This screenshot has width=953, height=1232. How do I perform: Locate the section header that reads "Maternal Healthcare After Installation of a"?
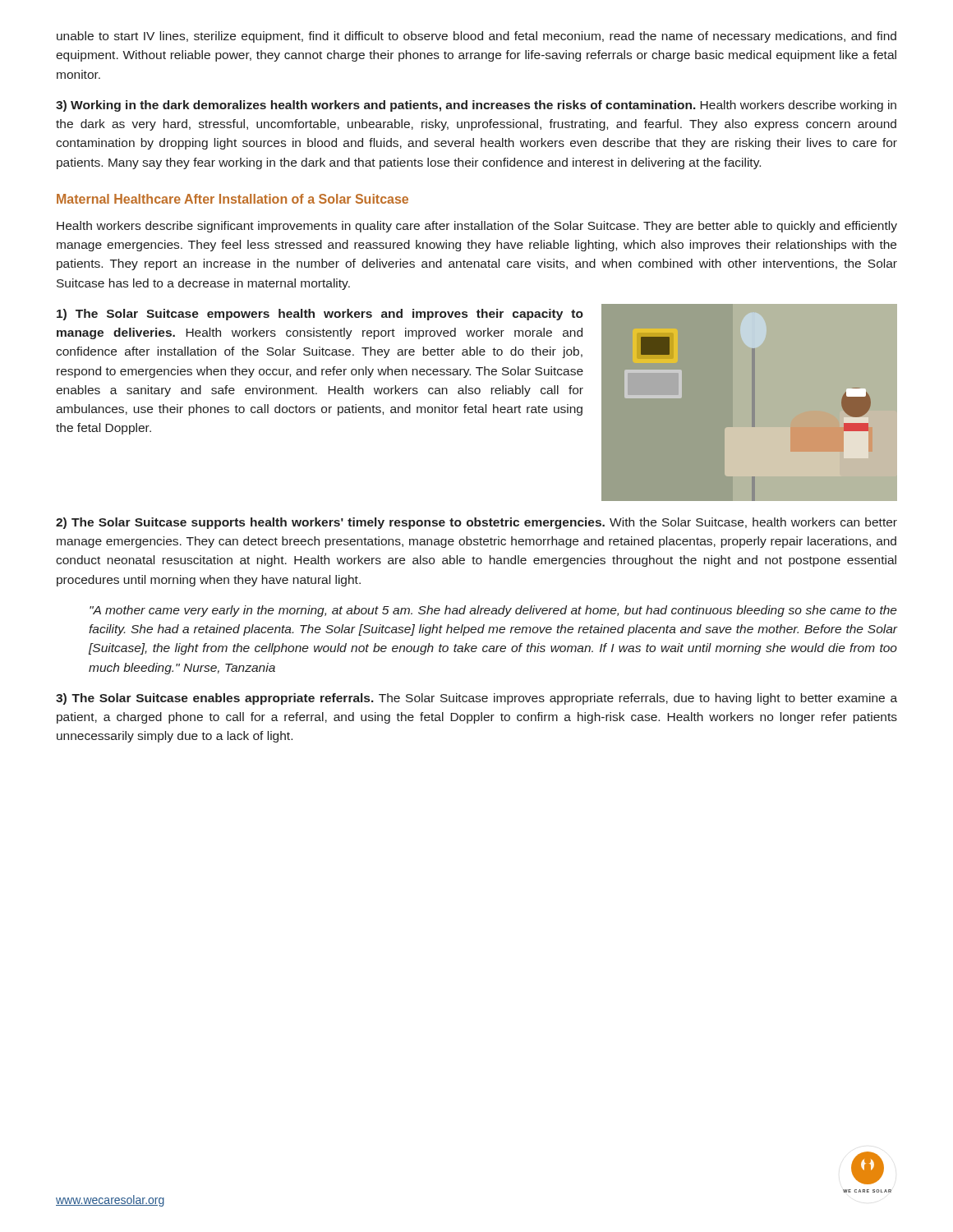pos(232,199)
